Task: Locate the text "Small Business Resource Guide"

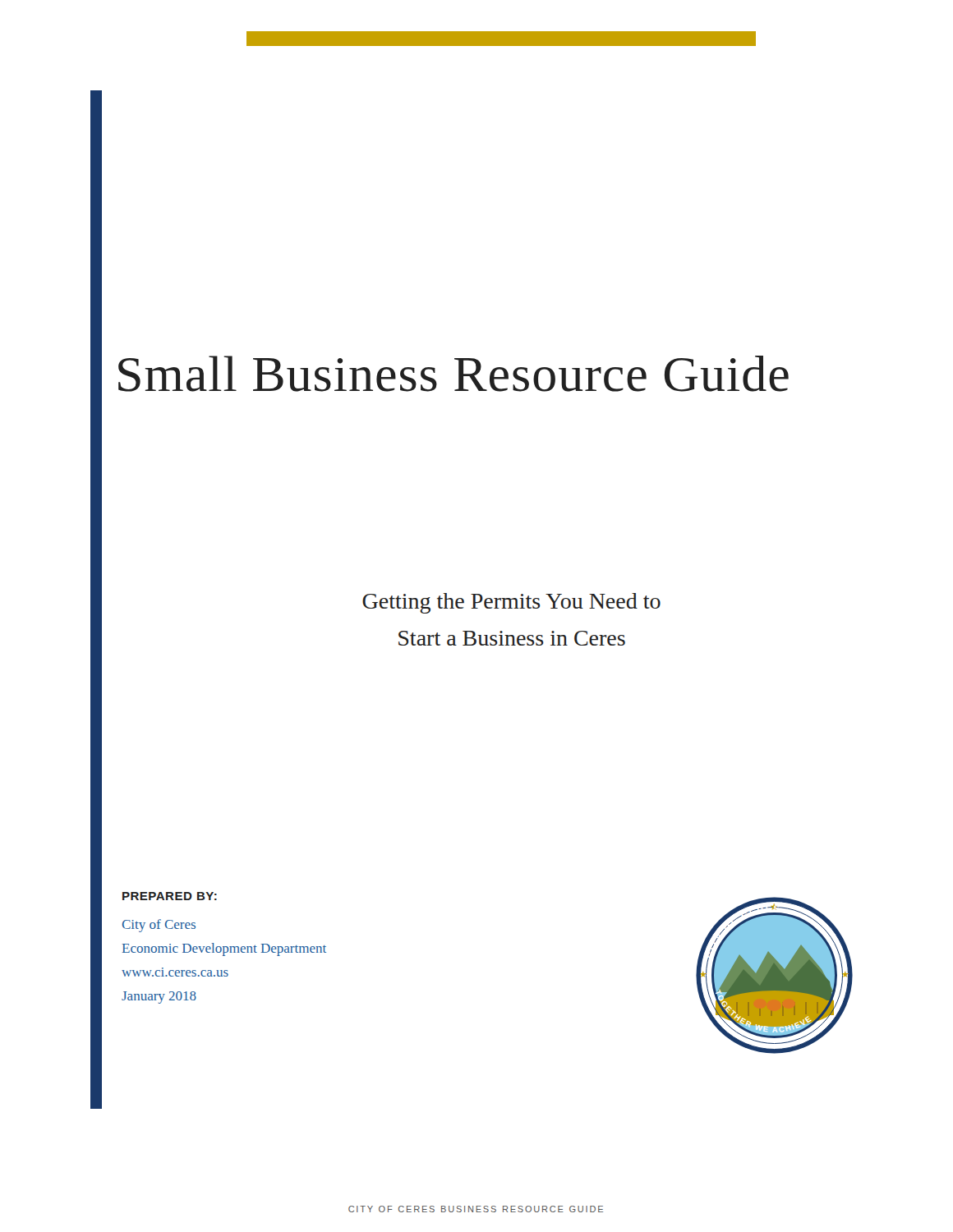Action: tap(453, 374)
